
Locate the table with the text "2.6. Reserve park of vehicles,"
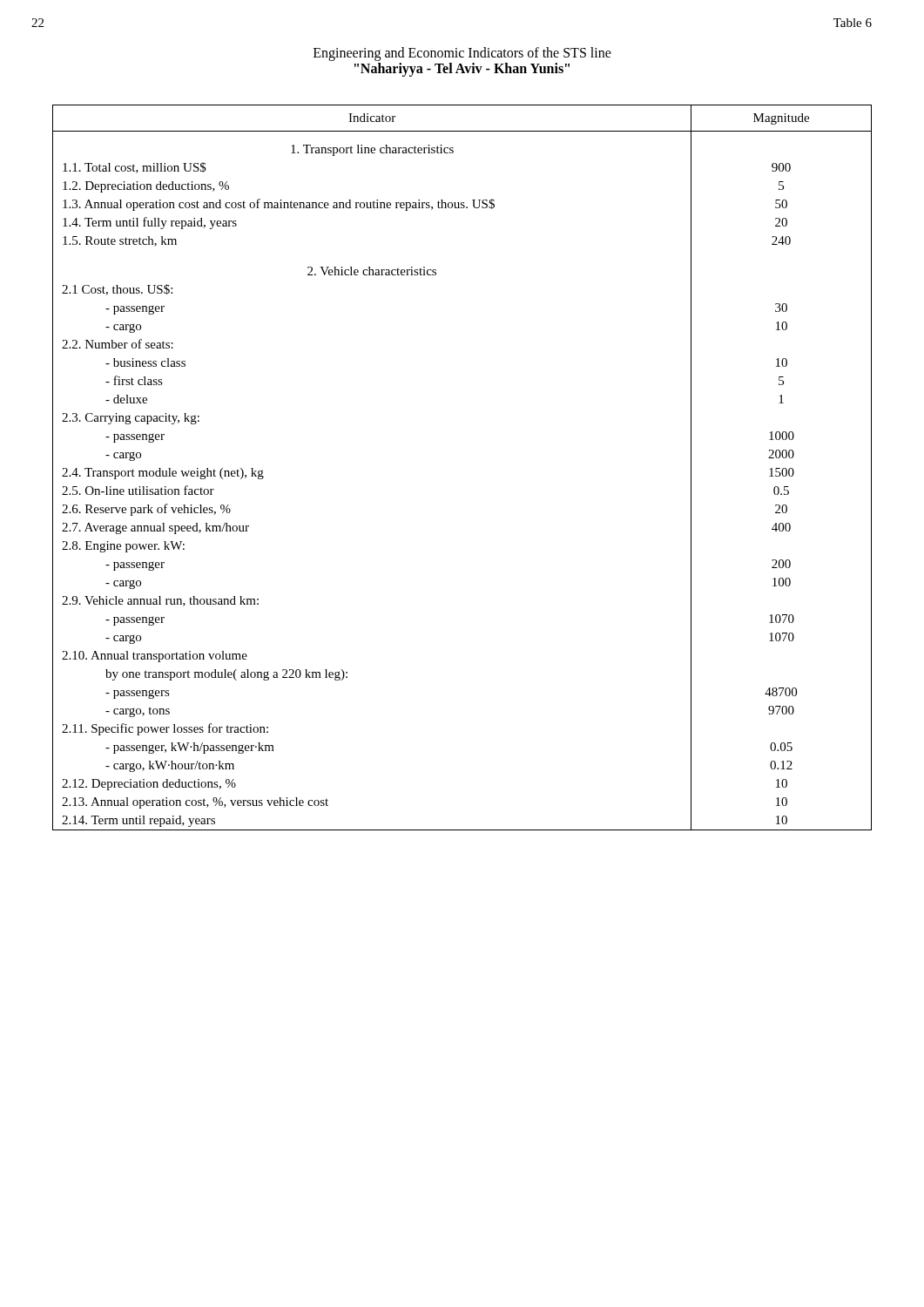[x=462, y=467]
